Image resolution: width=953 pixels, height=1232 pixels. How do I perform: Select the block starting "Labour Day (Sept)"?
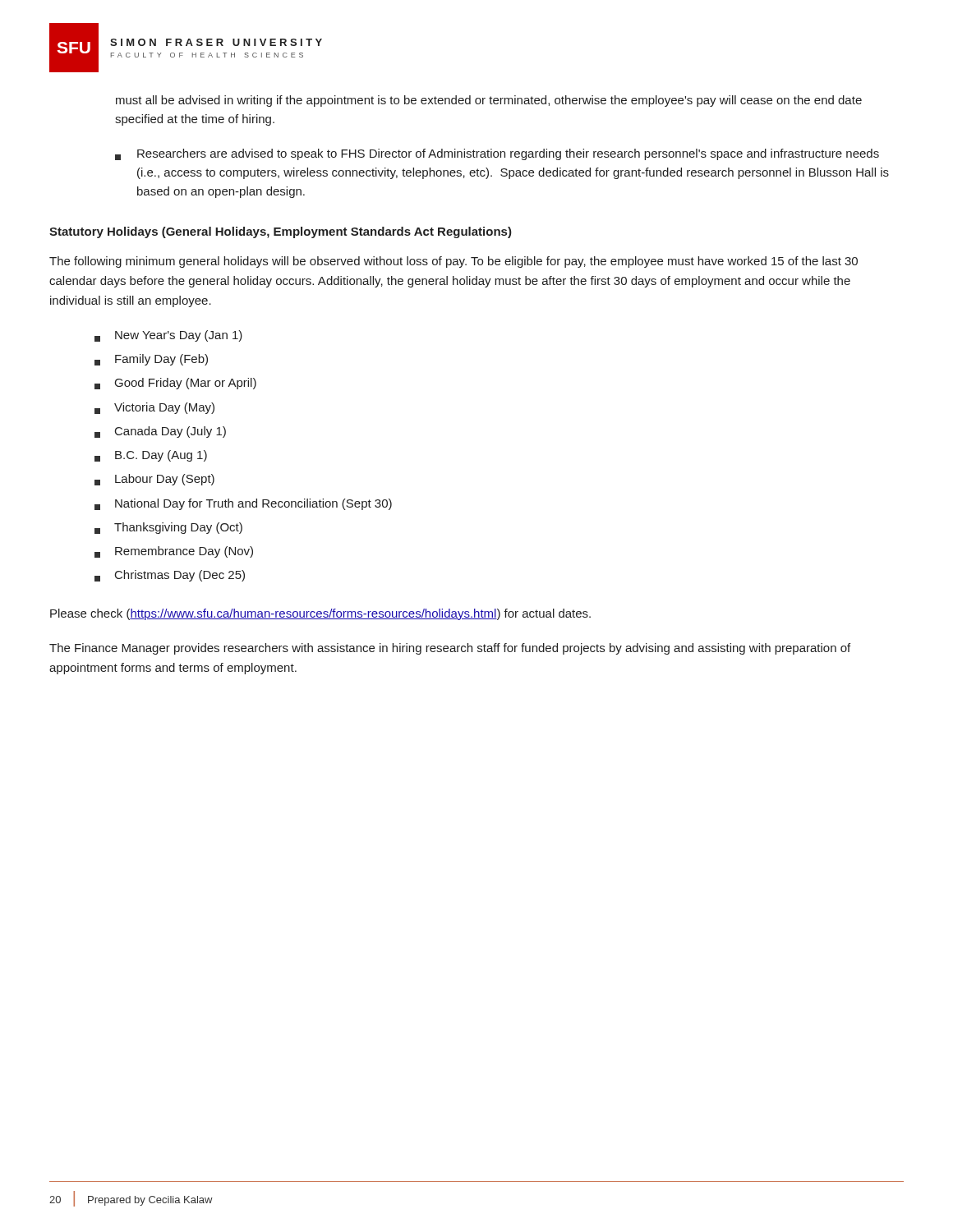point(154,480)
